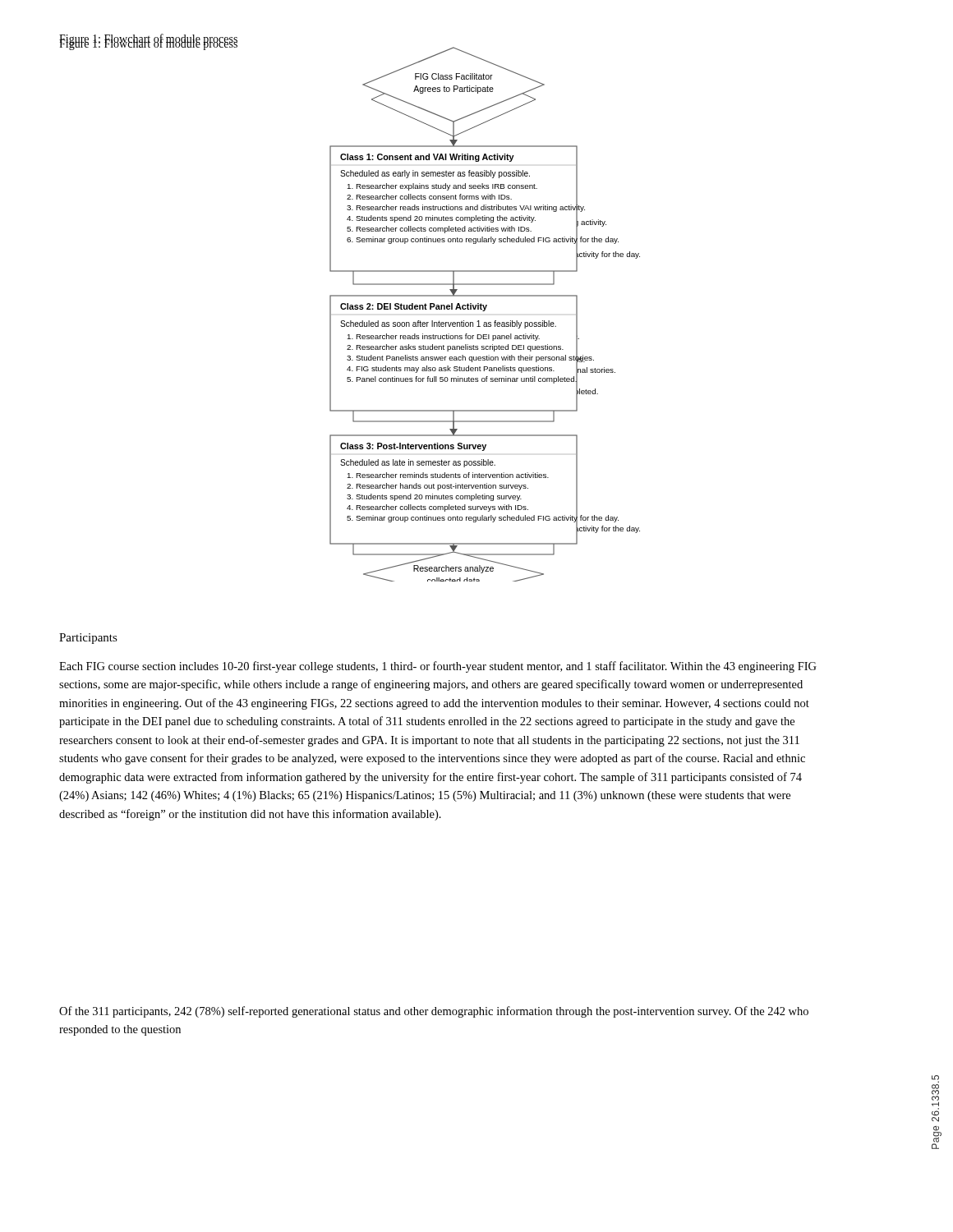
Task: Point to "Figure 1: Flowchart of module process"
Action: point(148,44)
